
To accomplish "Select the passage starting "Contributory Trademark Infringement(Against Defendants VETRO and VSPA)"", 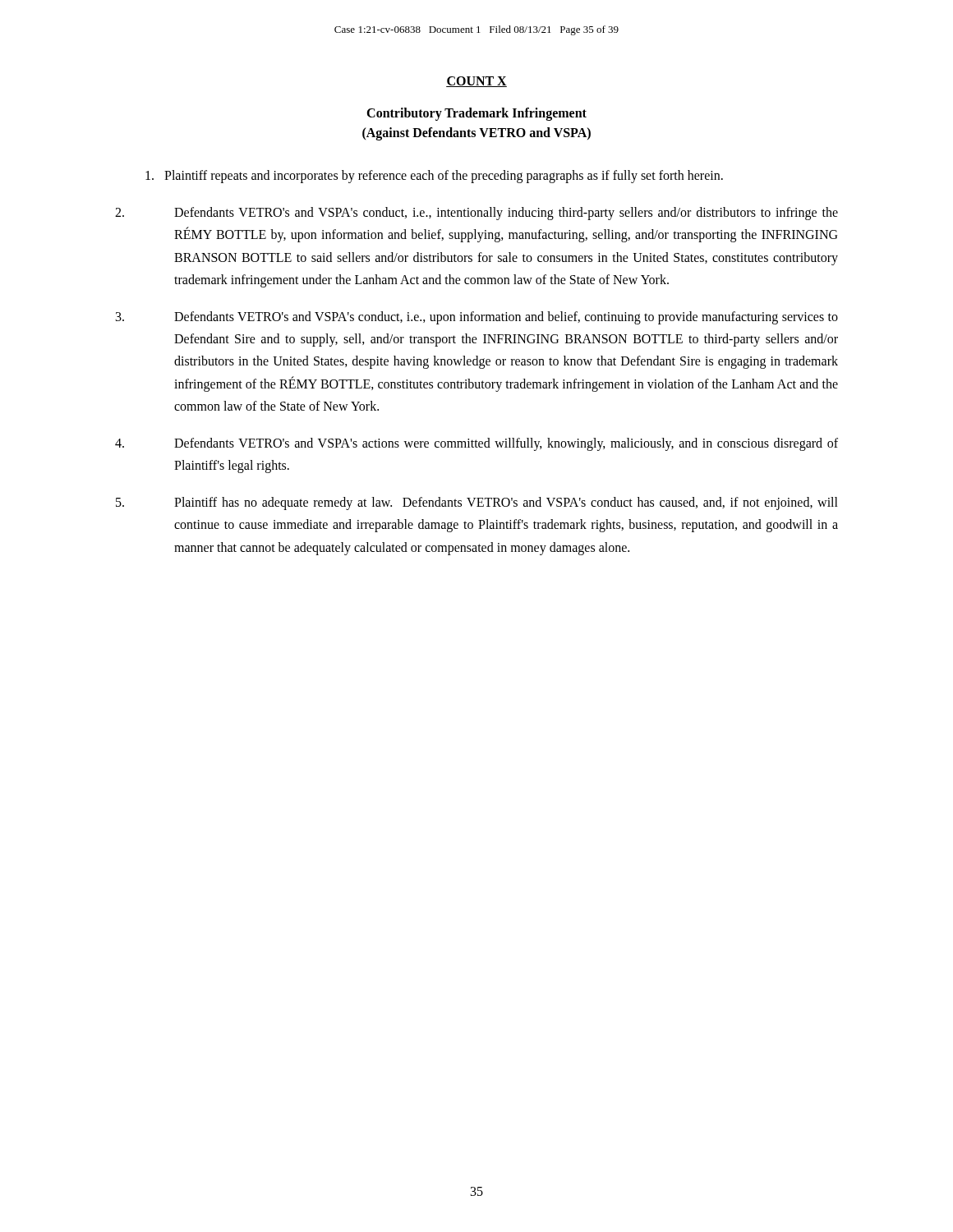I will coord(476,123).
